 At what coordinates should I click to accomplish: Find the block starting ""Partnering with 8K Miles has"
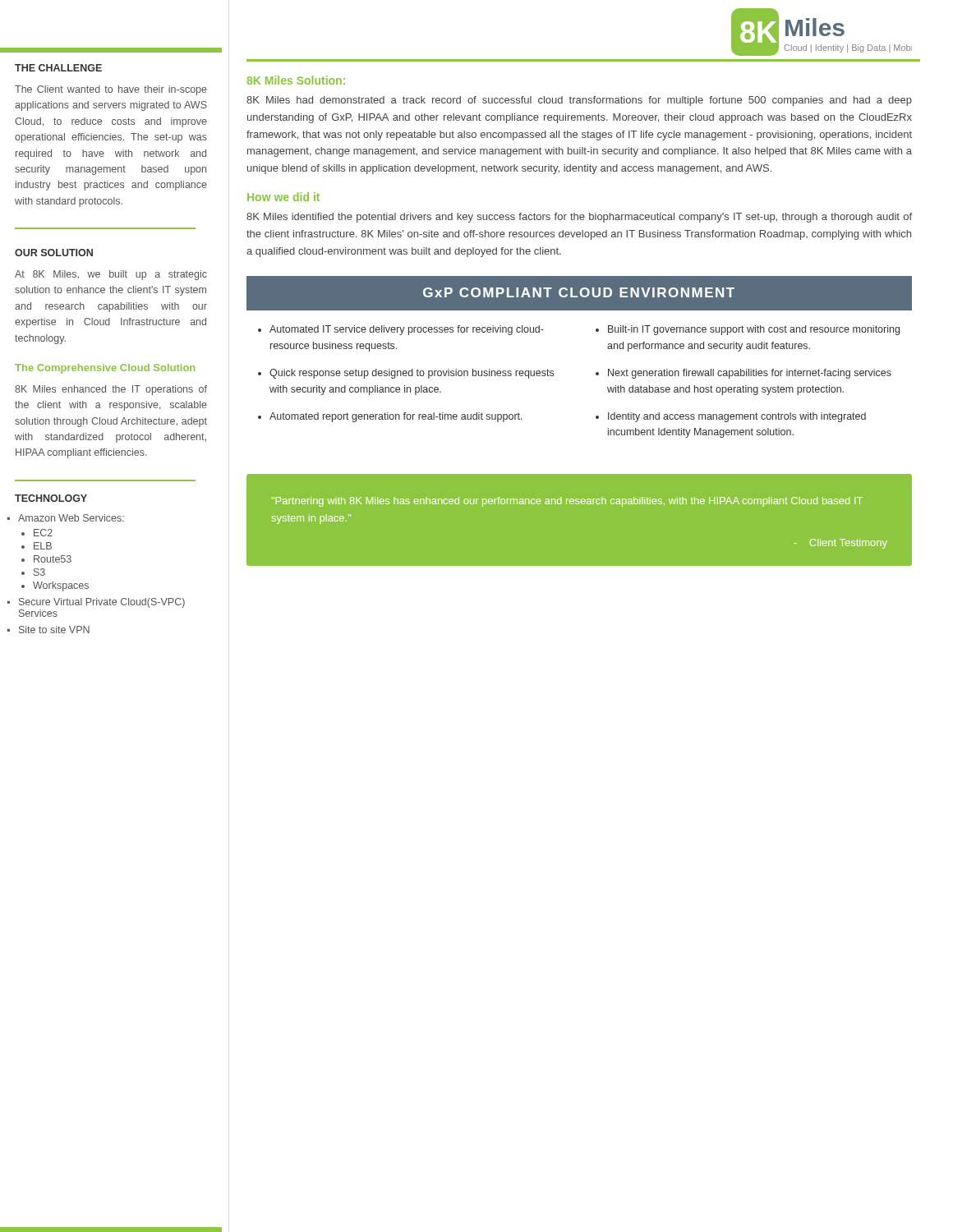[x=567, y=502]
